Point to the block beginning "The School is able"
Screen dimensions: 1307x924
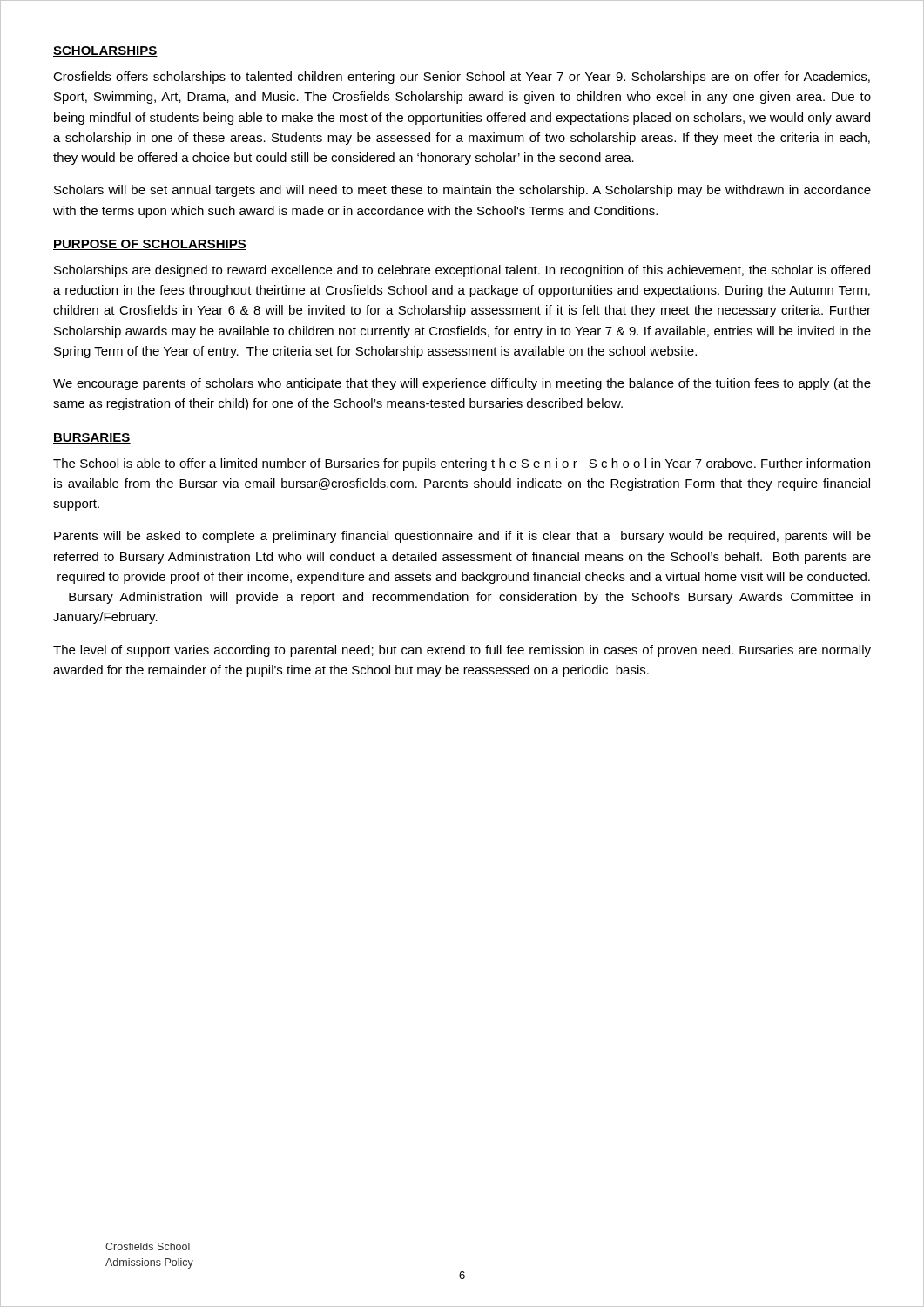tap(462, 483)
